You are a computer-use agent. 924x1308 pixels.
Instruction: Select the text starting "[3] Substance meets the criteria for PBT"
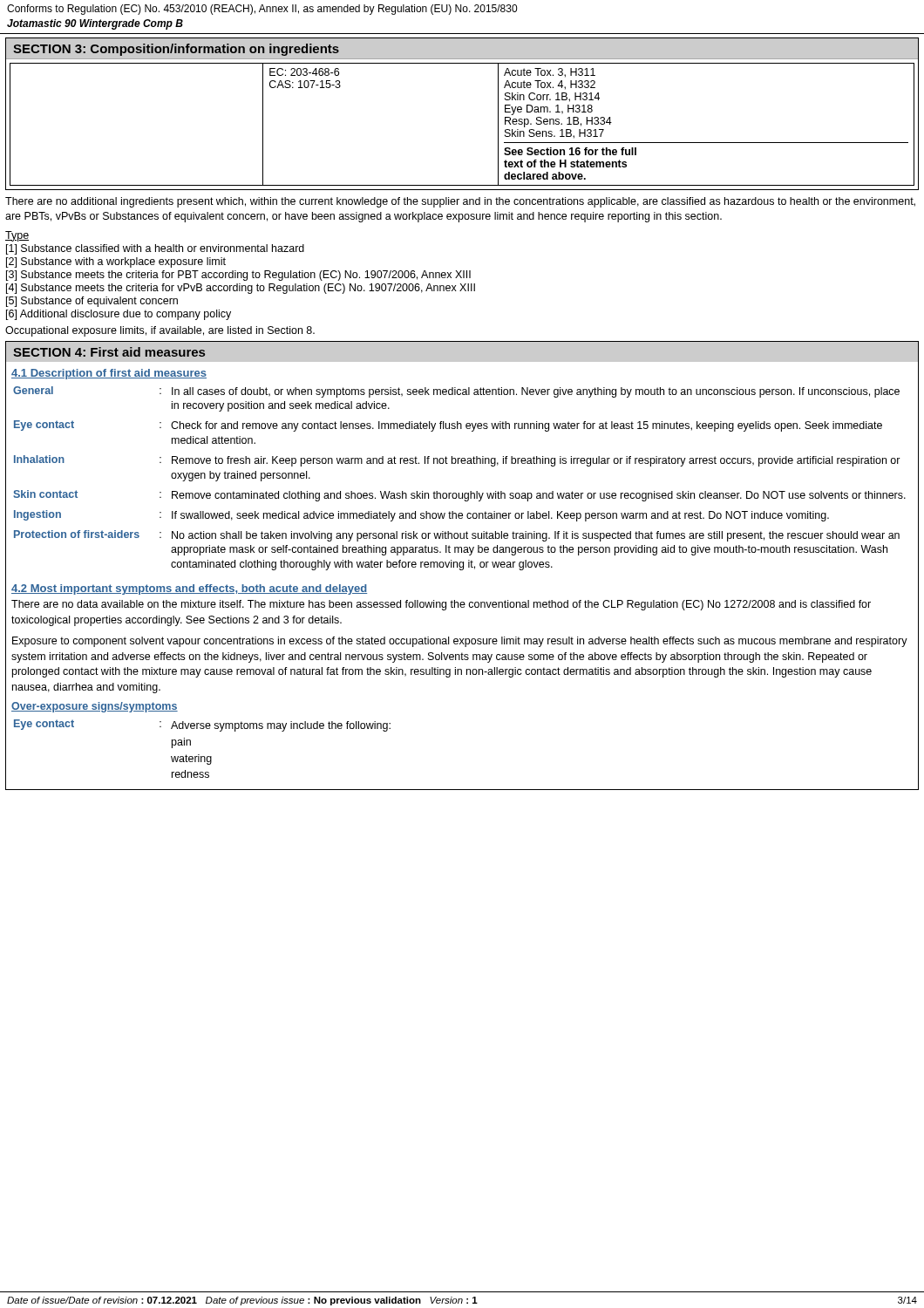click(x=238, y=274)
